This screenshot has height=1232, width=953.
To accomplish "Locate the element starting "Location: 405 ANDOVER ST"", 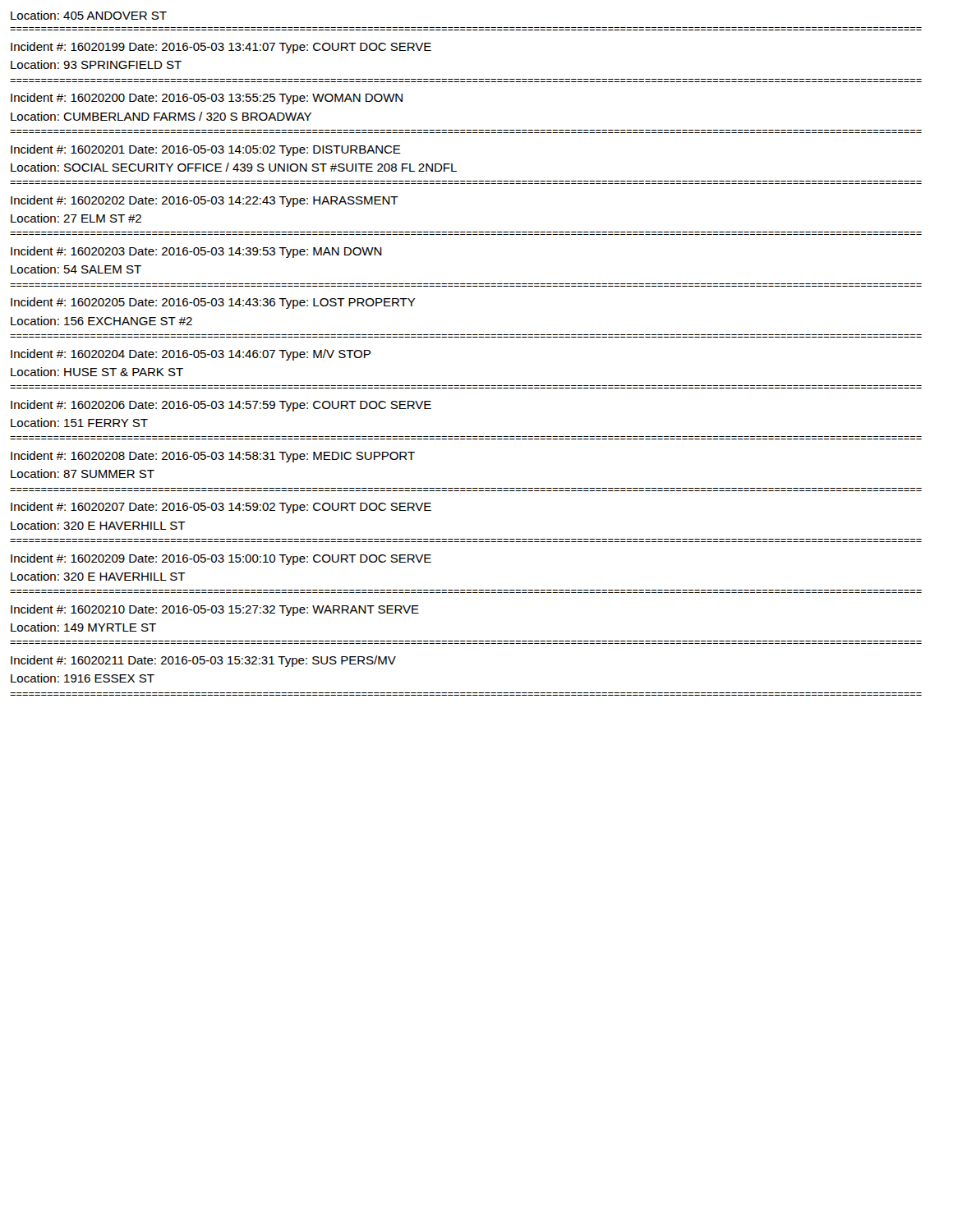I will (476, 16).
